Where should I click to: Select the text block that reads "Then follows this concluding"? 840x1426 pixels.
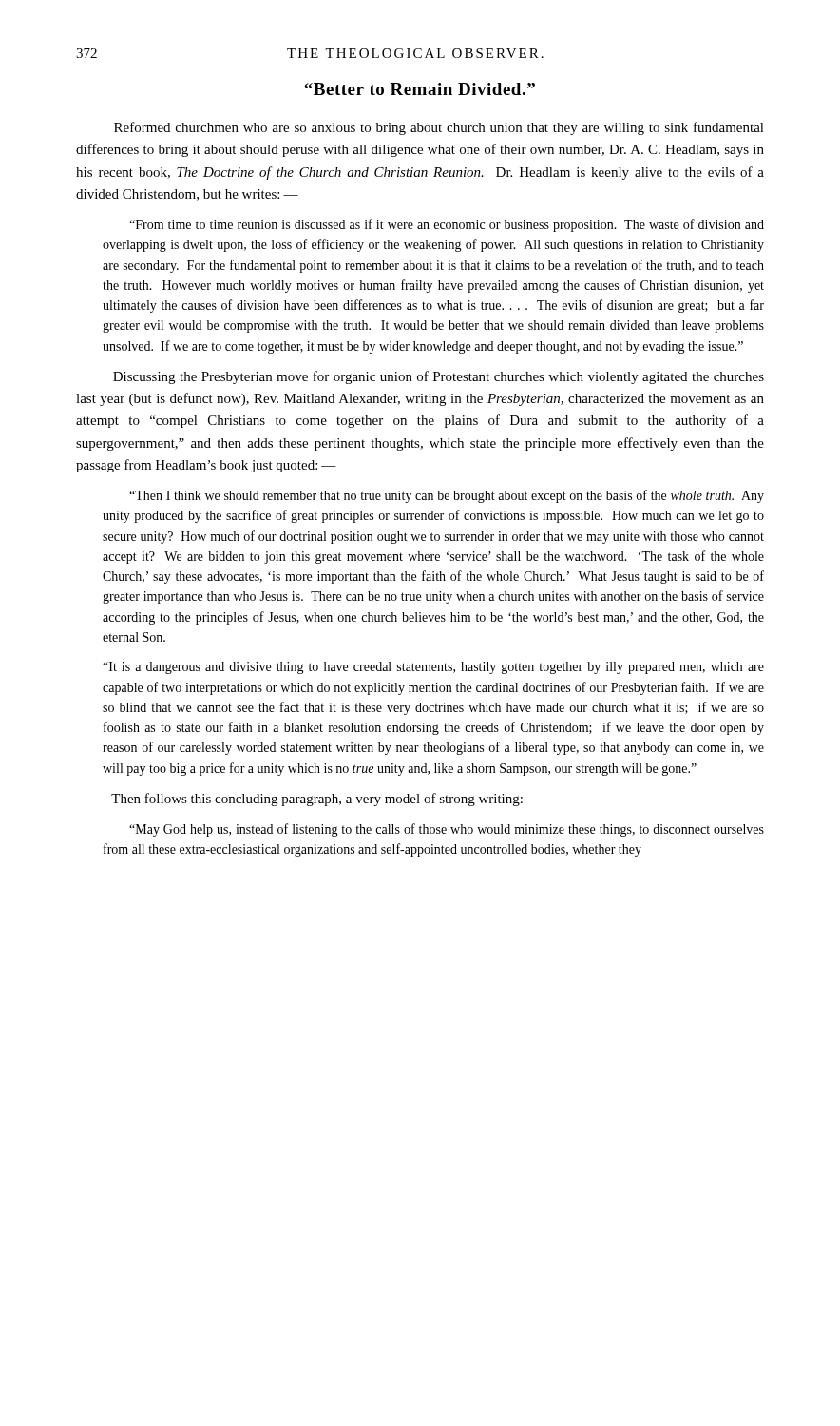[x=323, y=798]
